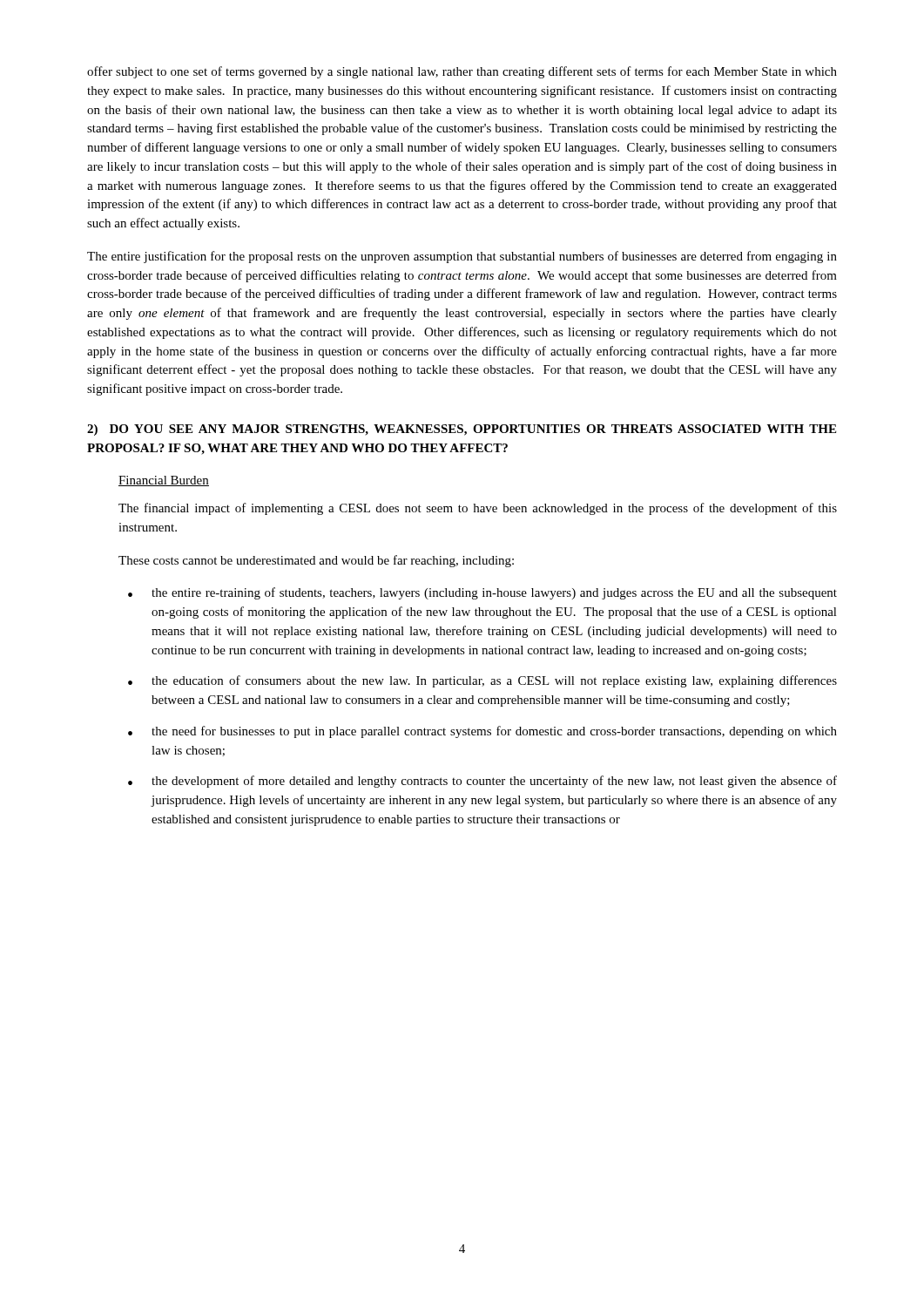Point to the block beginning "• the development of more detailed and"
Image resolution: width=924 pixels, height=1307 pixels.
[x=478, y=801]
